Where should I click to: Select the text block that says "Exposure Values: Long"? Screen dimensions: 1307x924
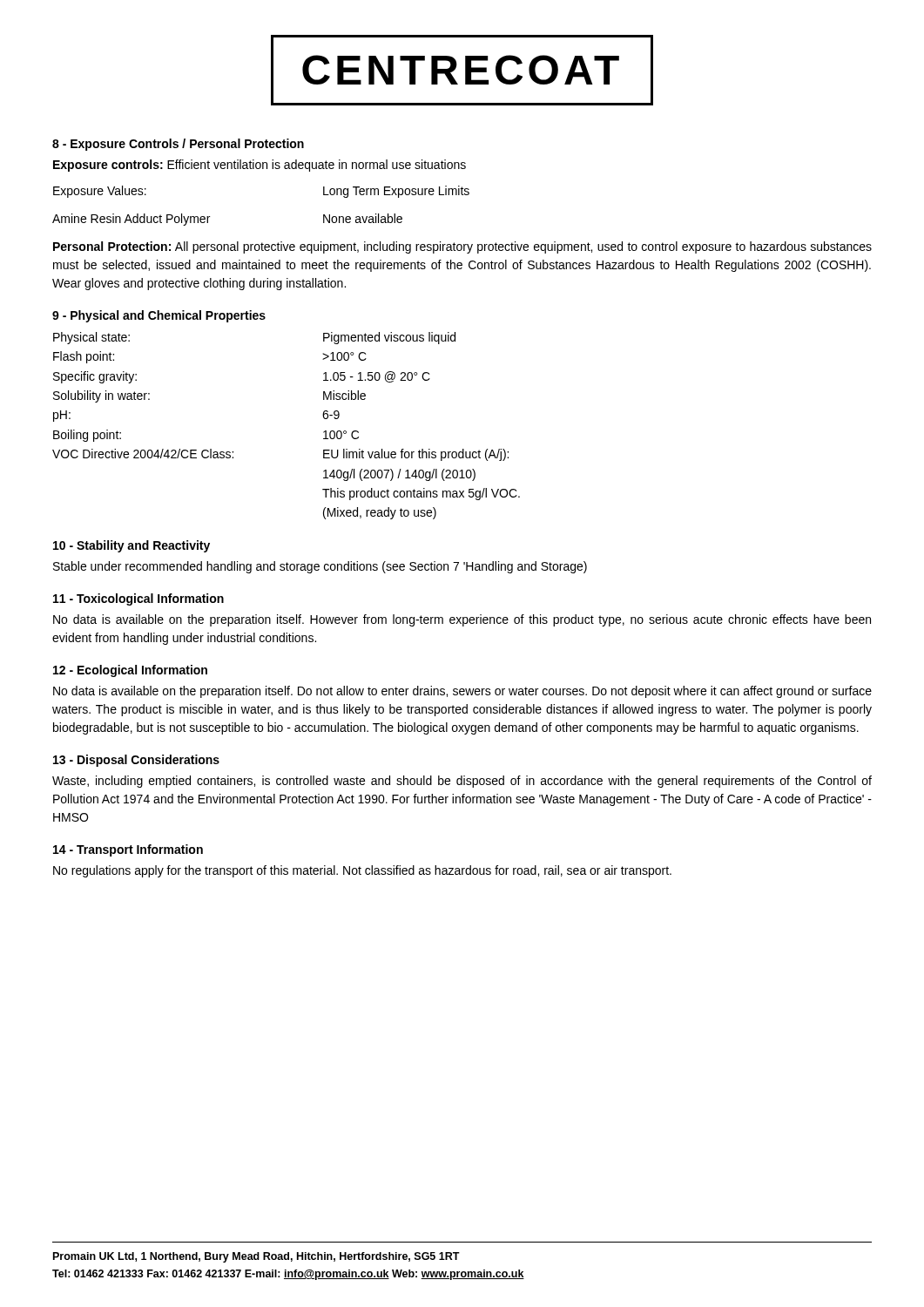462,191
